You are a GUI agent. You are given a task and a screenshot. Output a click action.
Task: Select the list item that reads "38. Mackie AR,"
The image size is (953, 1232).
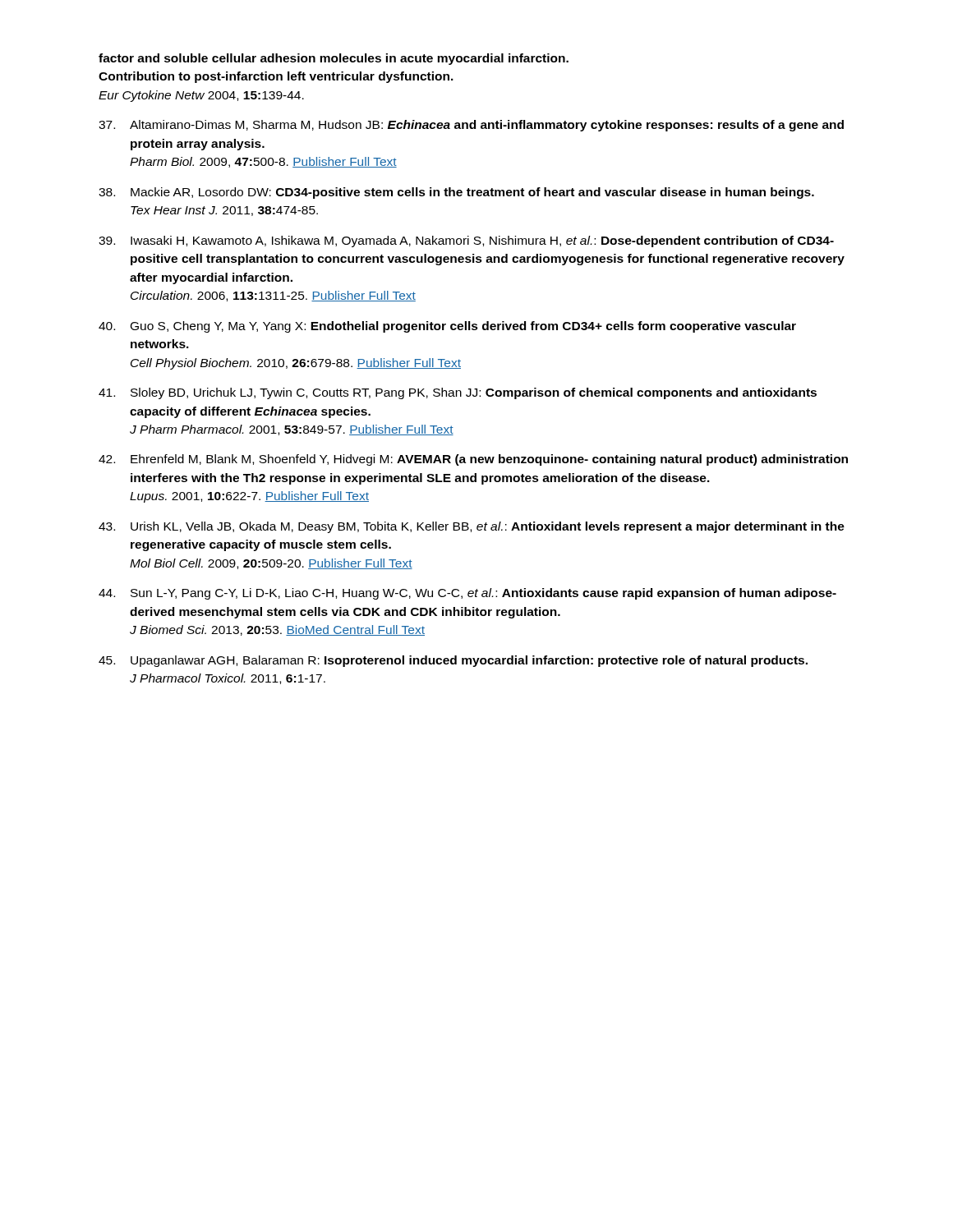coord(476,201)
